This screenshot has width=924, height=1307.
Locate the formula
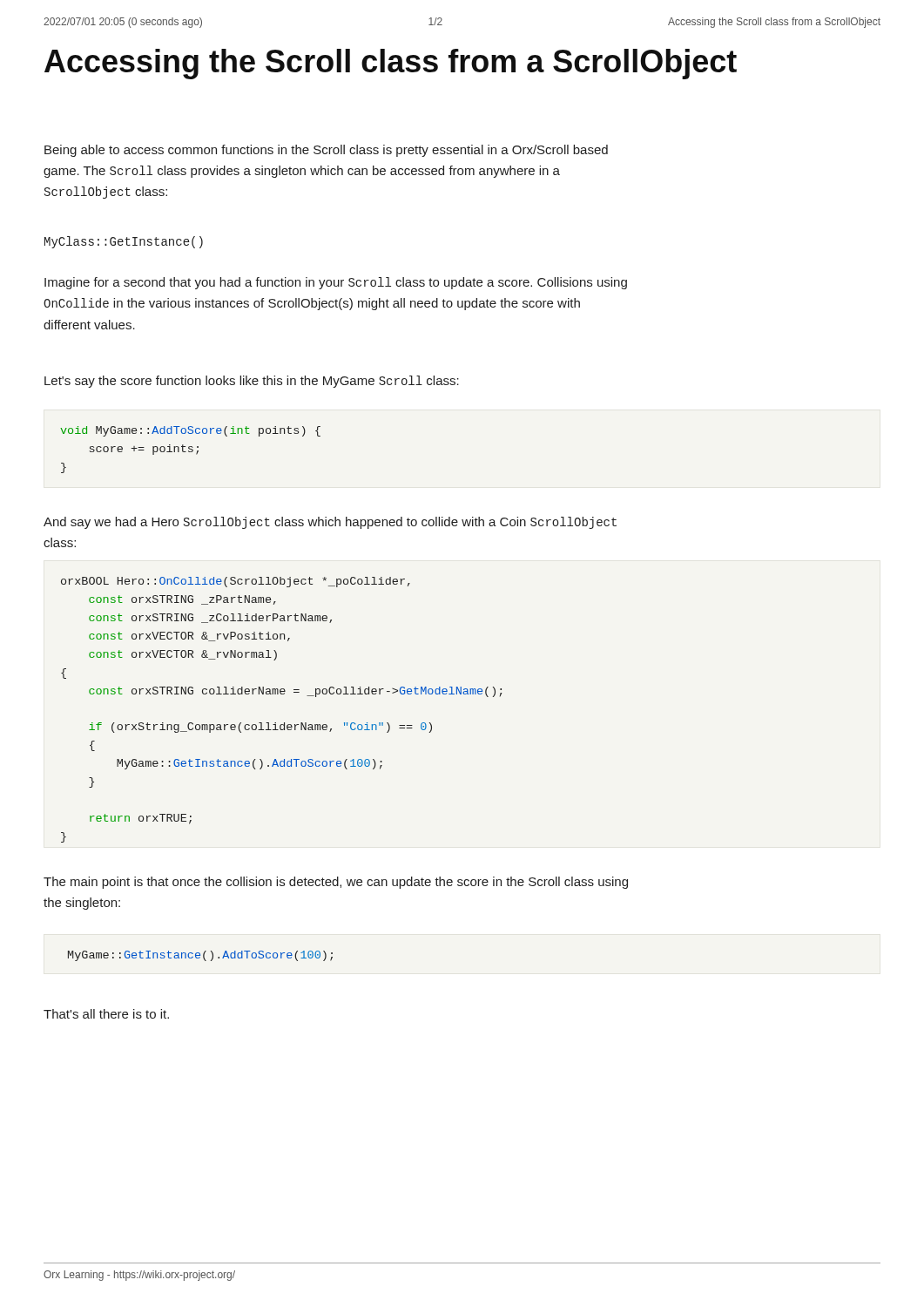124,242
